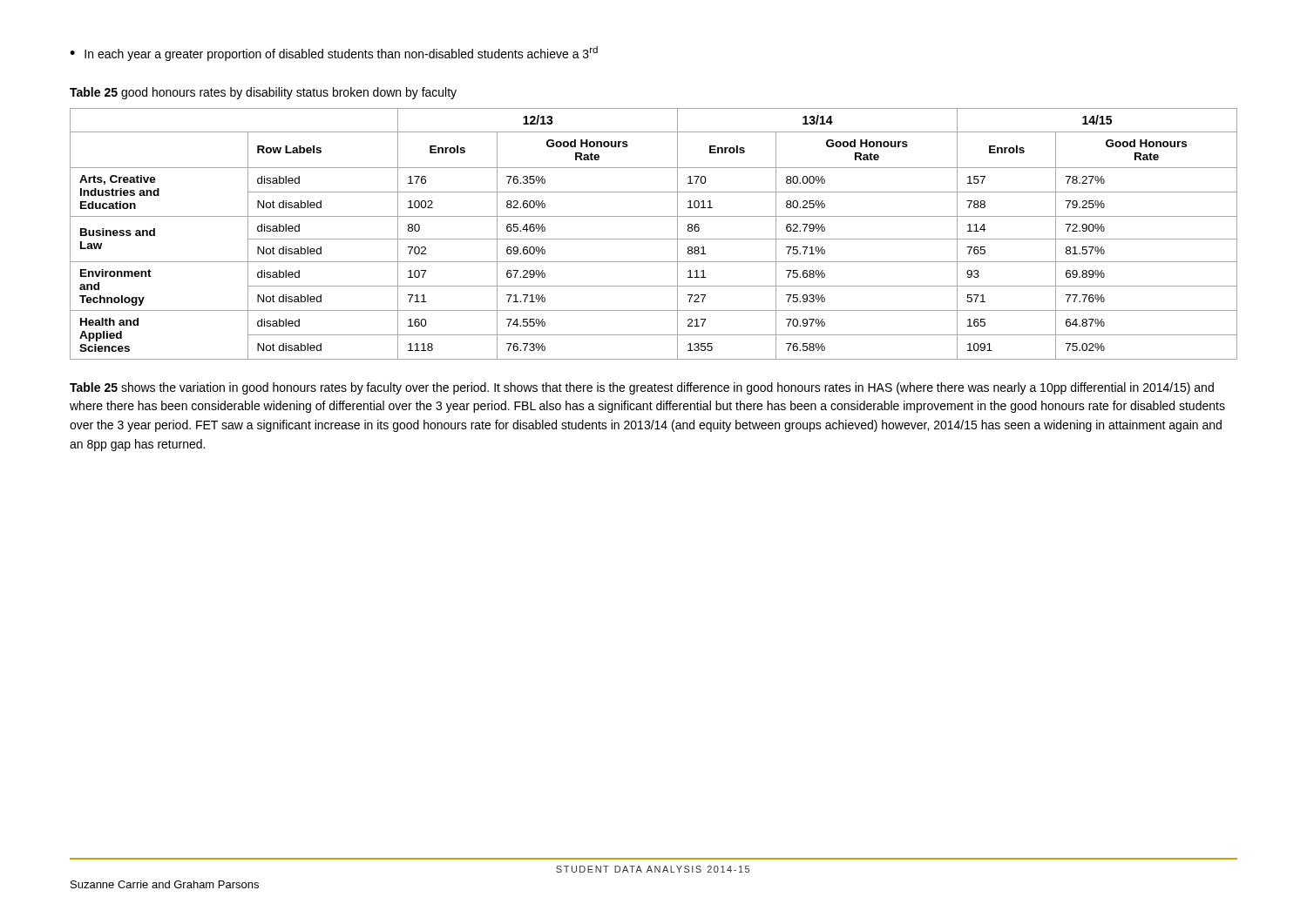Click a table
The width and height of the screenshot is (1307, 924).
(654, 233)
